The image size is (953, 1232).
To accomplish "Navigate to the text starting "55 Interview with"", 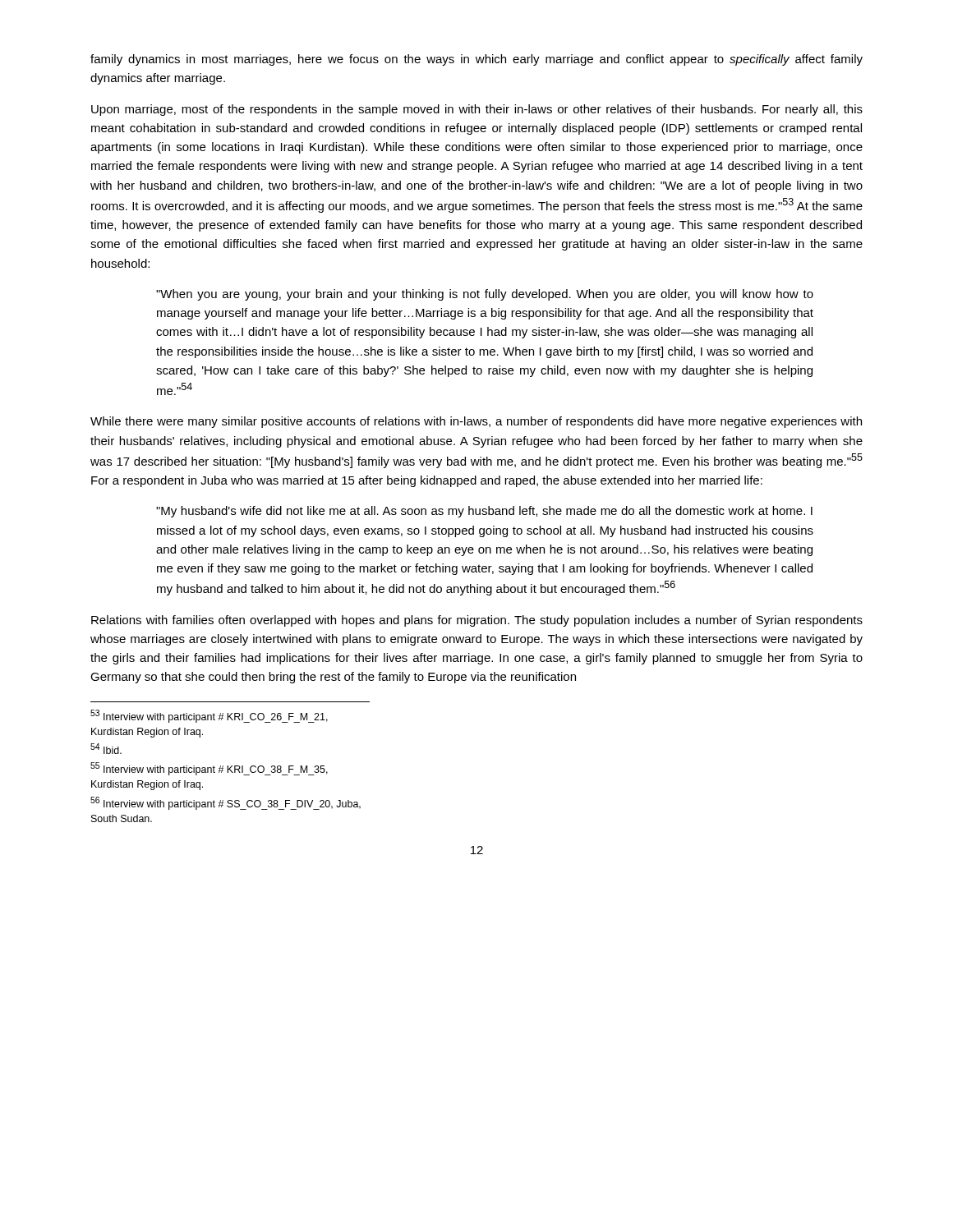I will point(209,776).
